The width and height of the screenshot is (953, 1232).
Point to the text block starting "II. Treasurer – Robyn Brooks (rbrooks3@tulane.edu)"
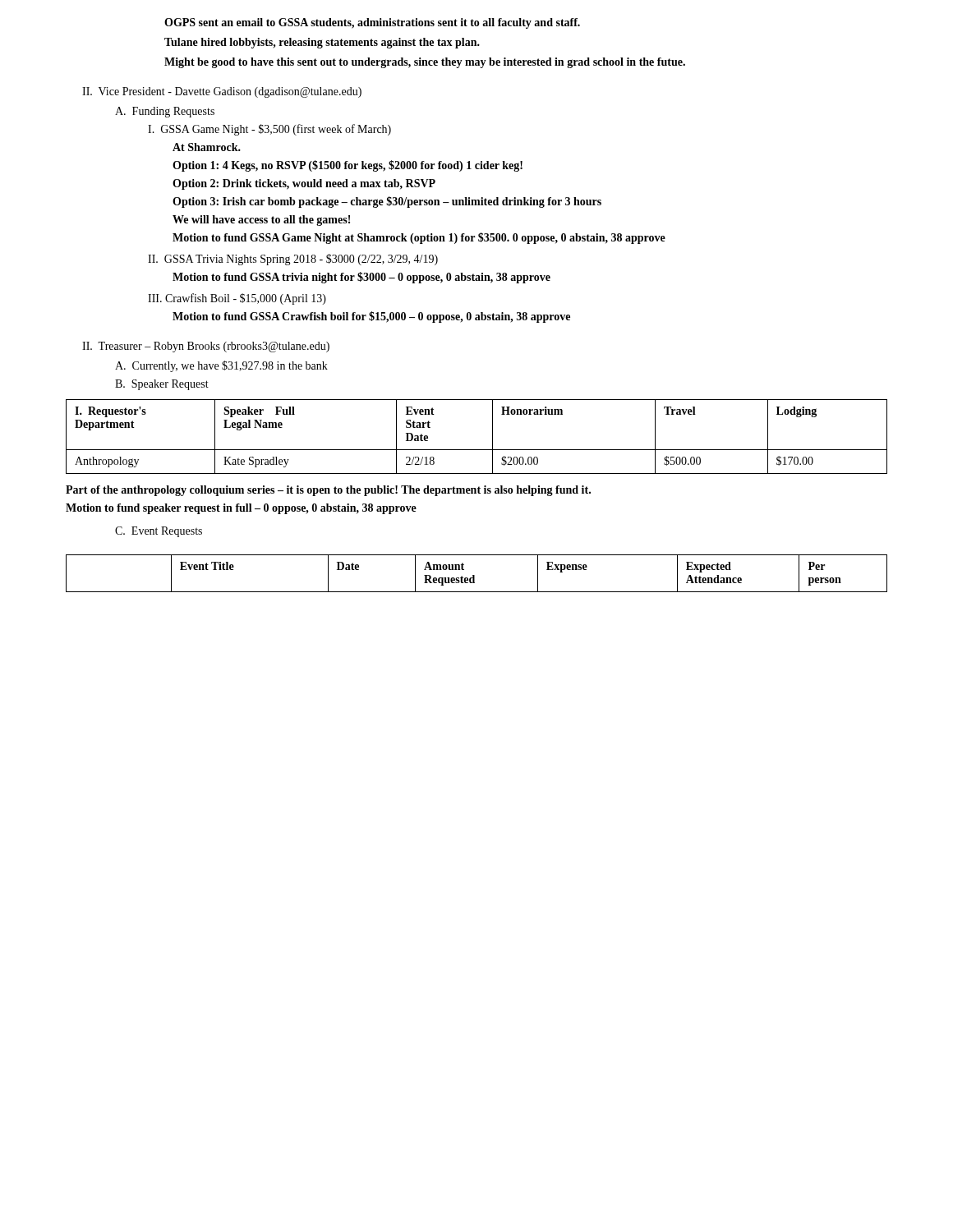(x=206, y=346)
